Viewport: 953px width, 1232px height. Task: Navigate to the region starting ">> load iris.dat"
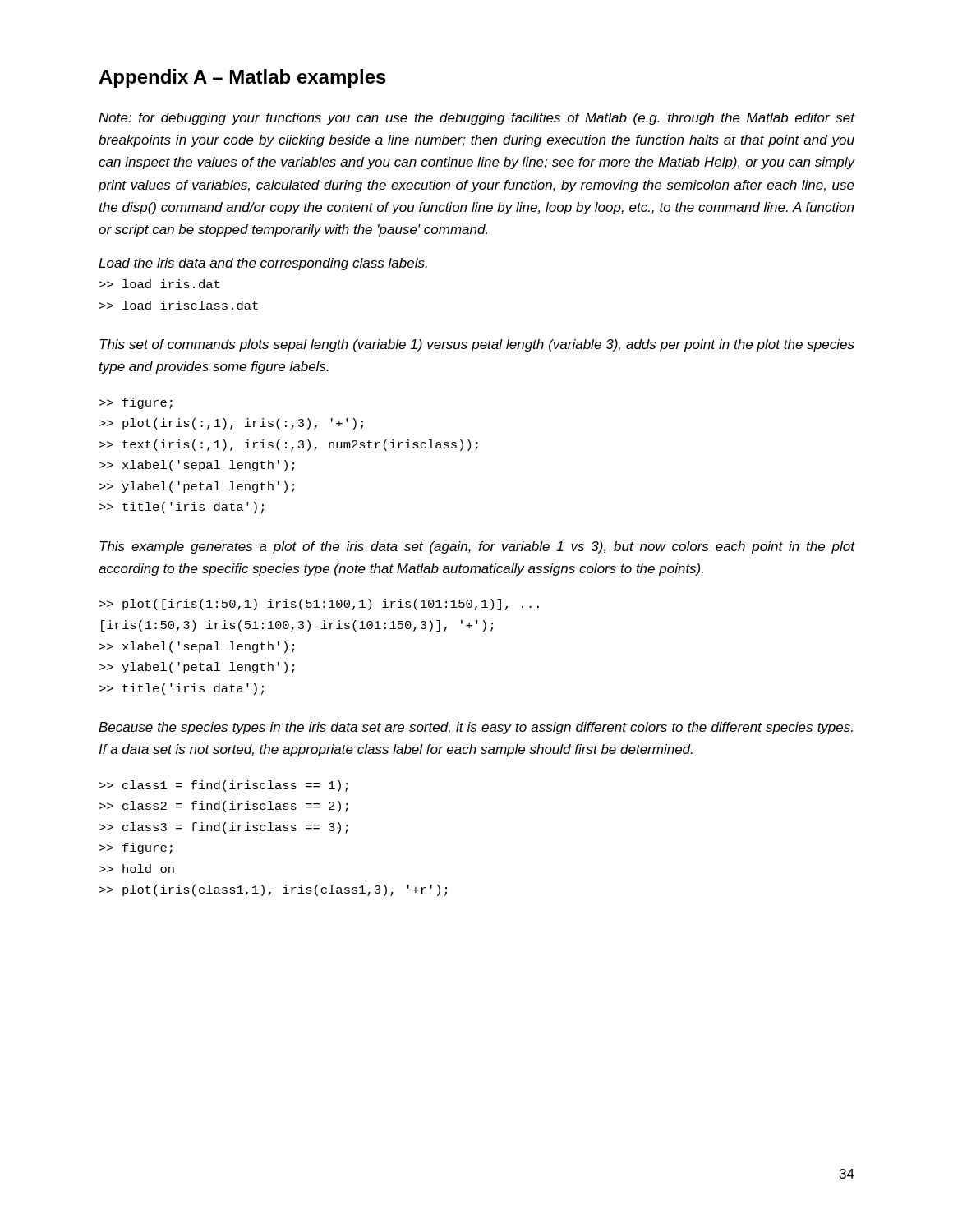click(x=160, y=285)
